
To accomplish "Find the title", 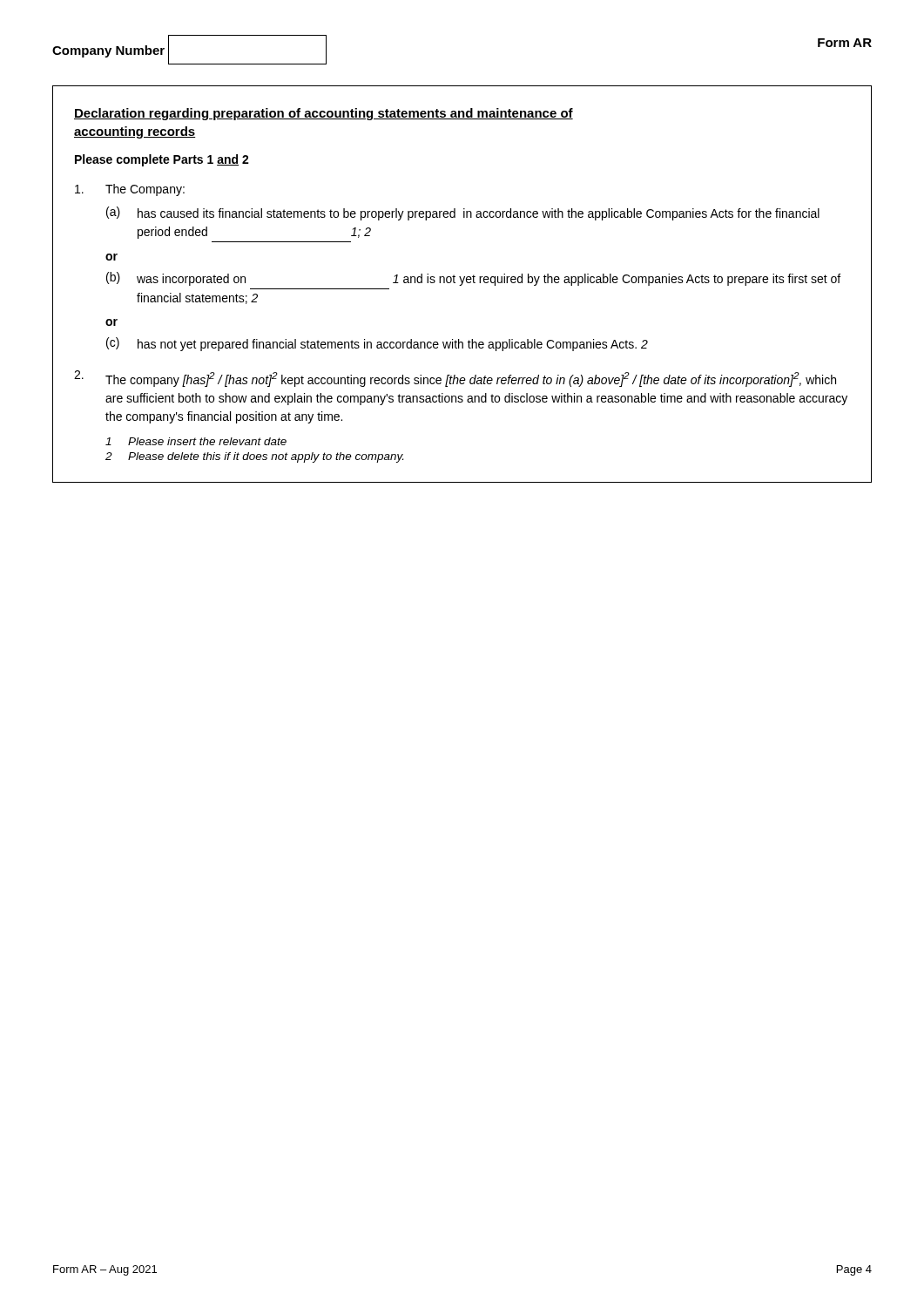I will pos(323,122).
